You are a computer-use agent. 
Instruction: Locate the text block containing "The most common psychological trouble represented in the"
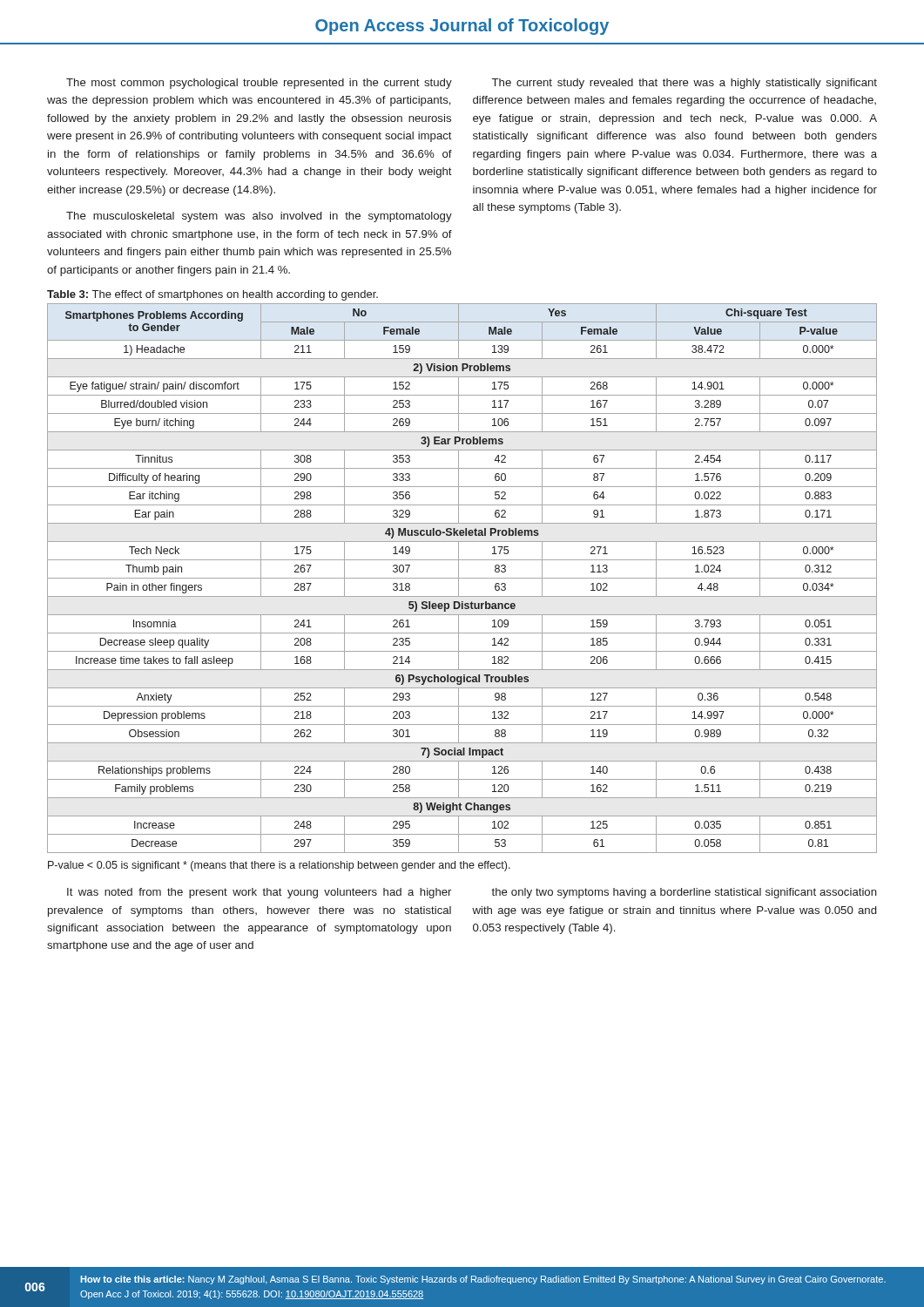point(249,176)
